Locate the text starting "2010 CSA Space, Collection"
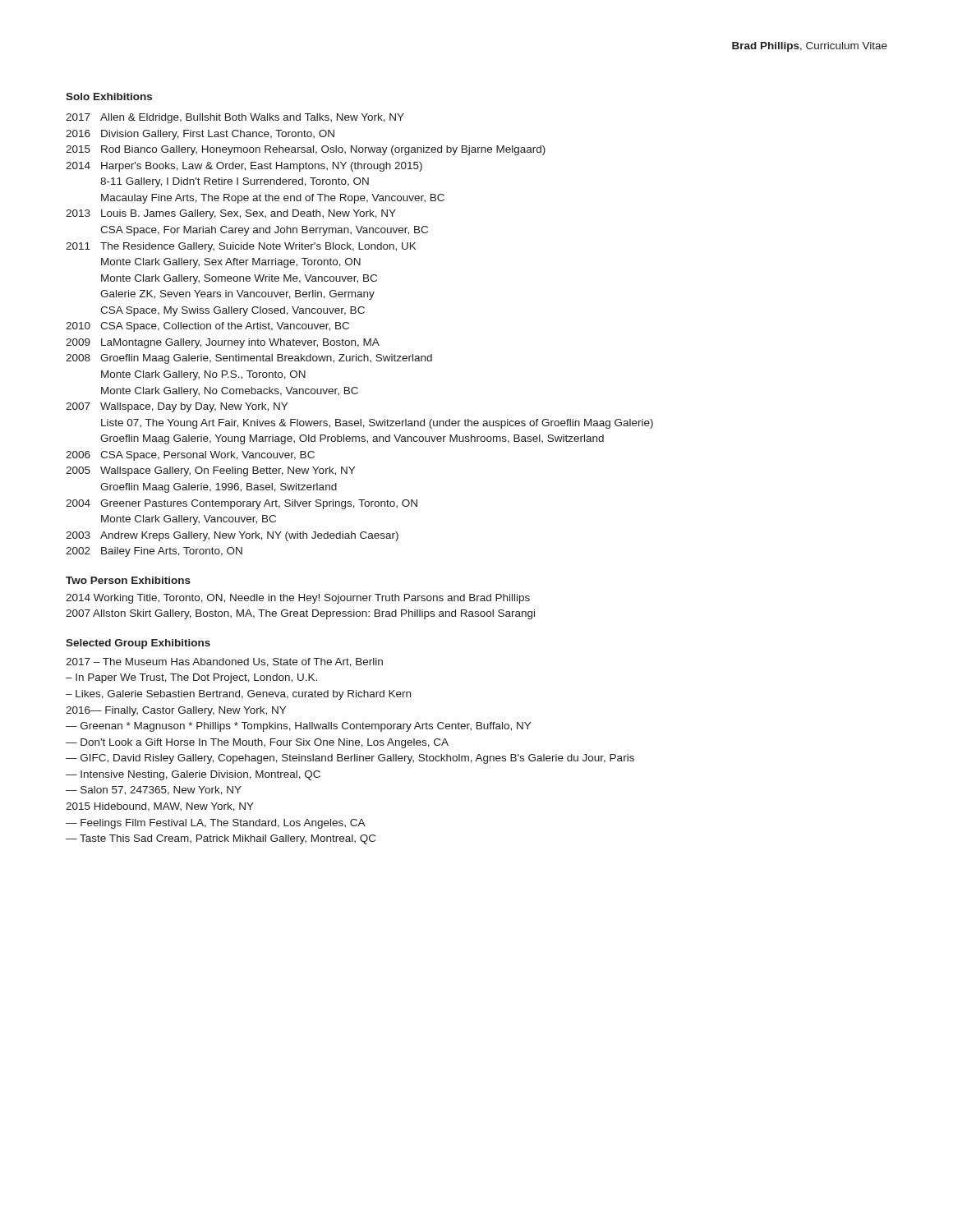The image size is (953, 1232). point(207,327)
